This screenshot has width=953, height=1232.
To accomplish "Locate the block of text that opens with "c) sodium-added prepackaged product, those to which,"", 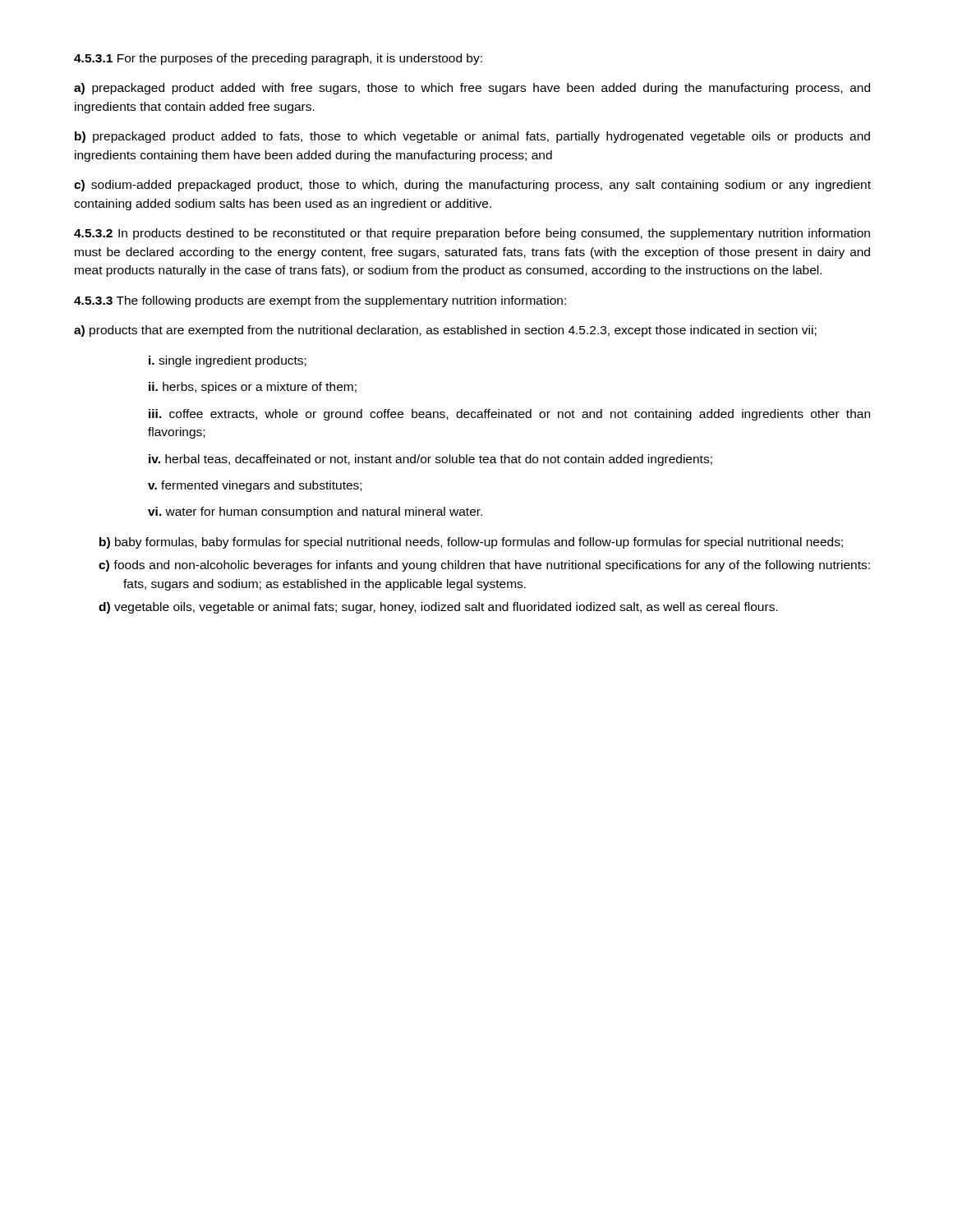I will click(x=472, y=194).
